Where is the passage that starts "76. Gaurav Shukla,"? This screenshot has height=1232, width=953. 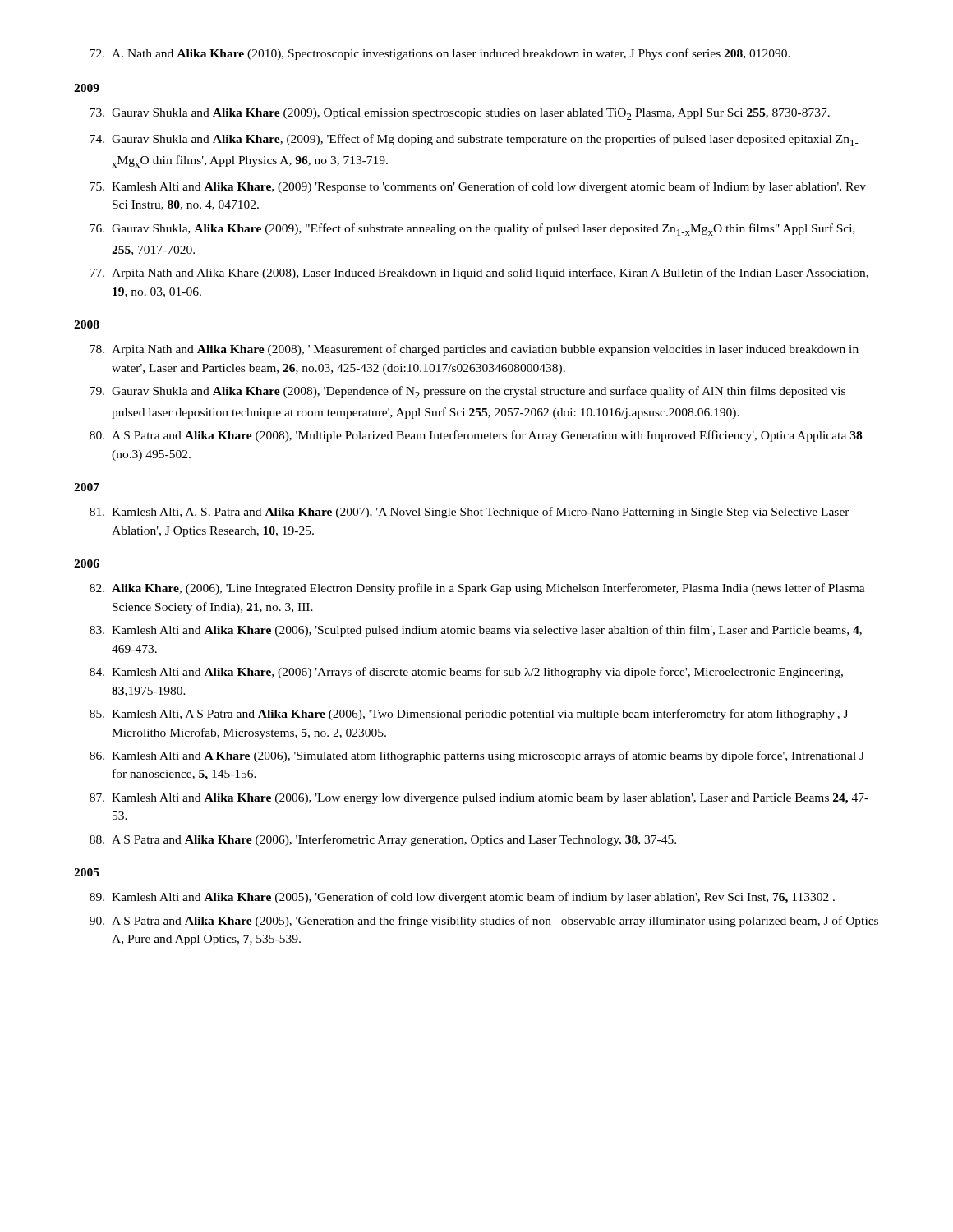coord(476,239)
